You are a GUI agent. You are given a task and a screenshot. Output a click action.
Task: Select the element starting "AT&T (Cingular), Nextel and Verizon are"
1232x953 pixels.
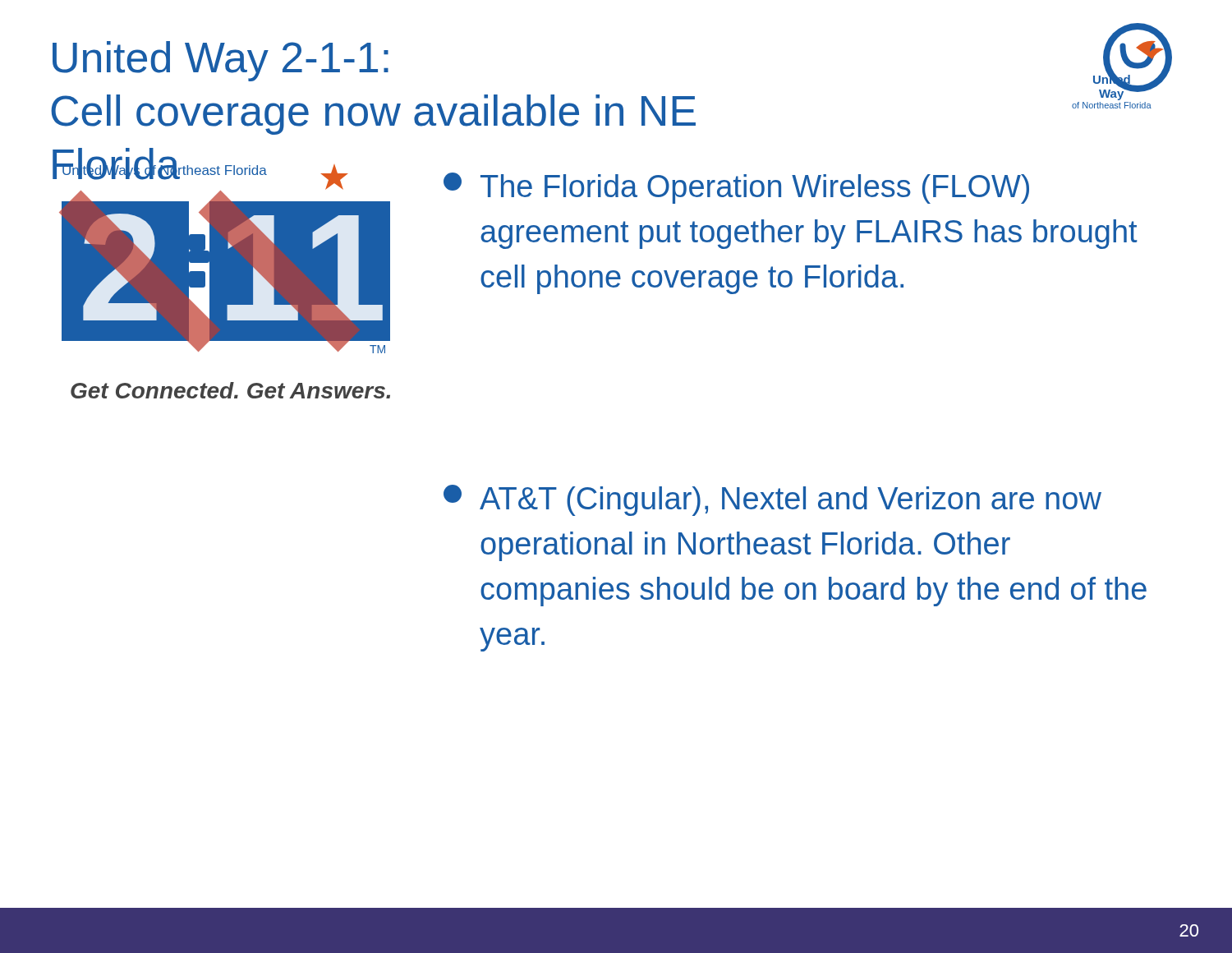pos(805,567)
